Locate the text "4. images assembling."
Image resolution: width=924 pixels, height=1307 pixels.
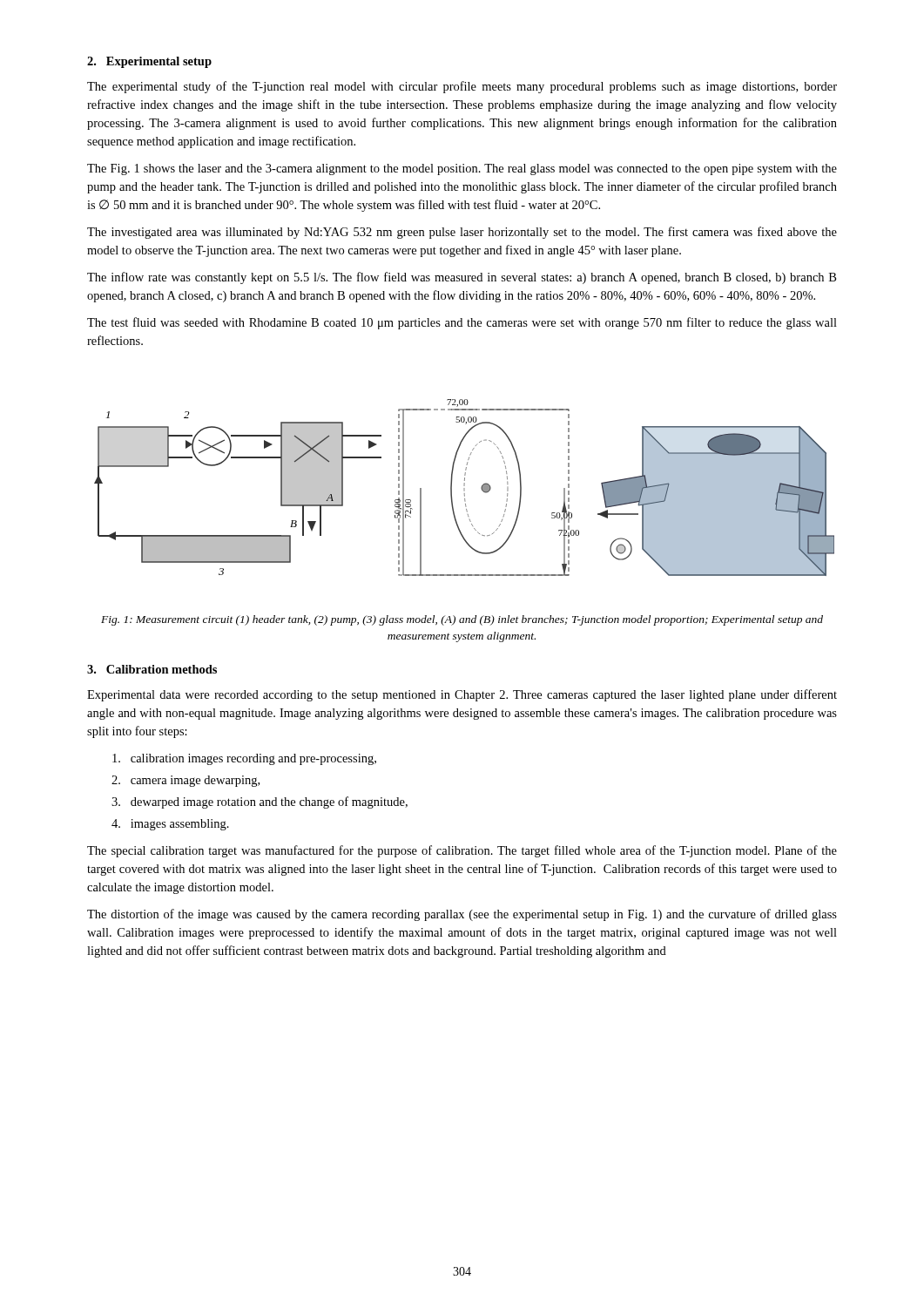click(170, 824)
